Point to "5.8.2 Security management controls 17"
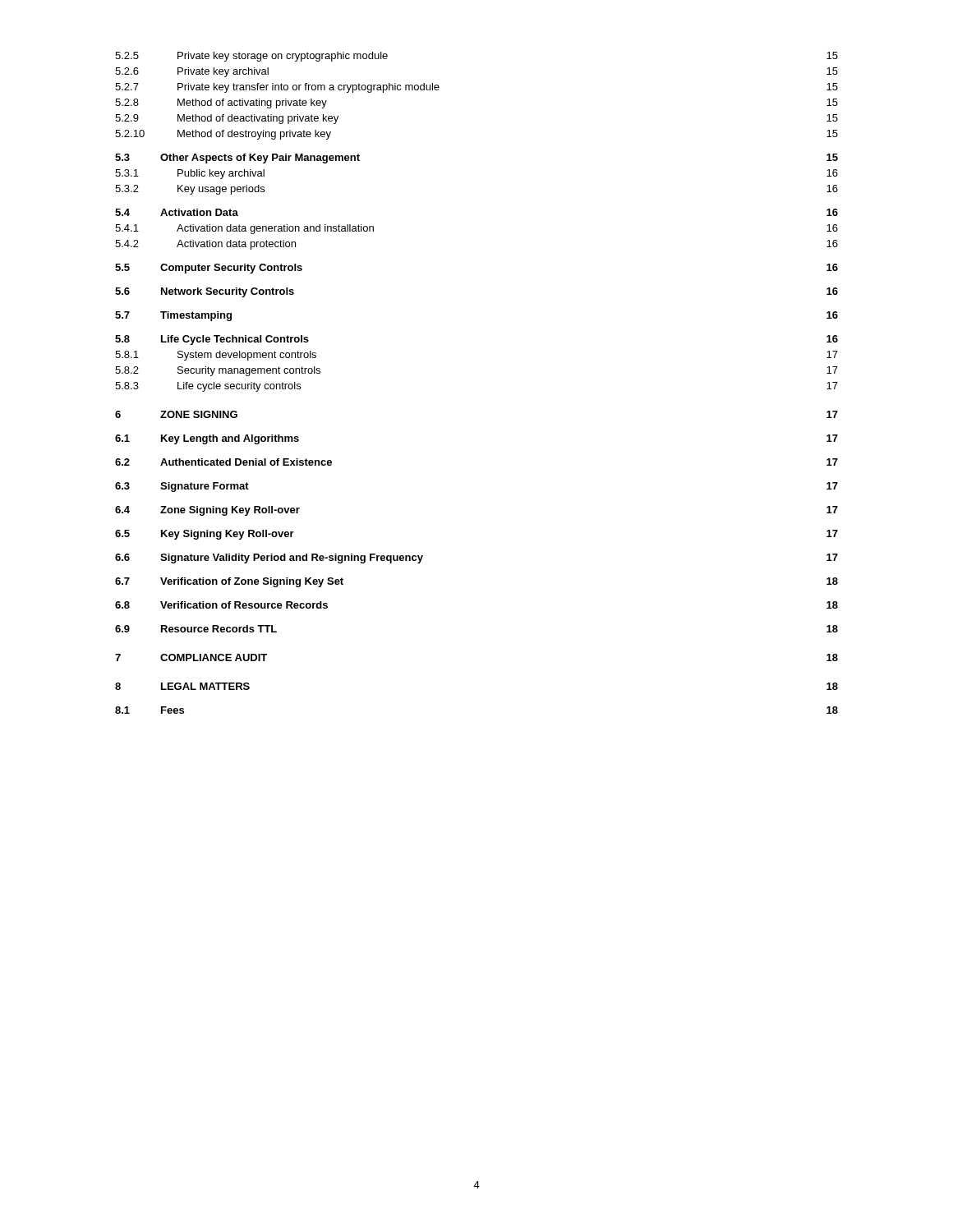This screenshot has height=1232, width=953. pyautogui.click(x=128, y=371)
